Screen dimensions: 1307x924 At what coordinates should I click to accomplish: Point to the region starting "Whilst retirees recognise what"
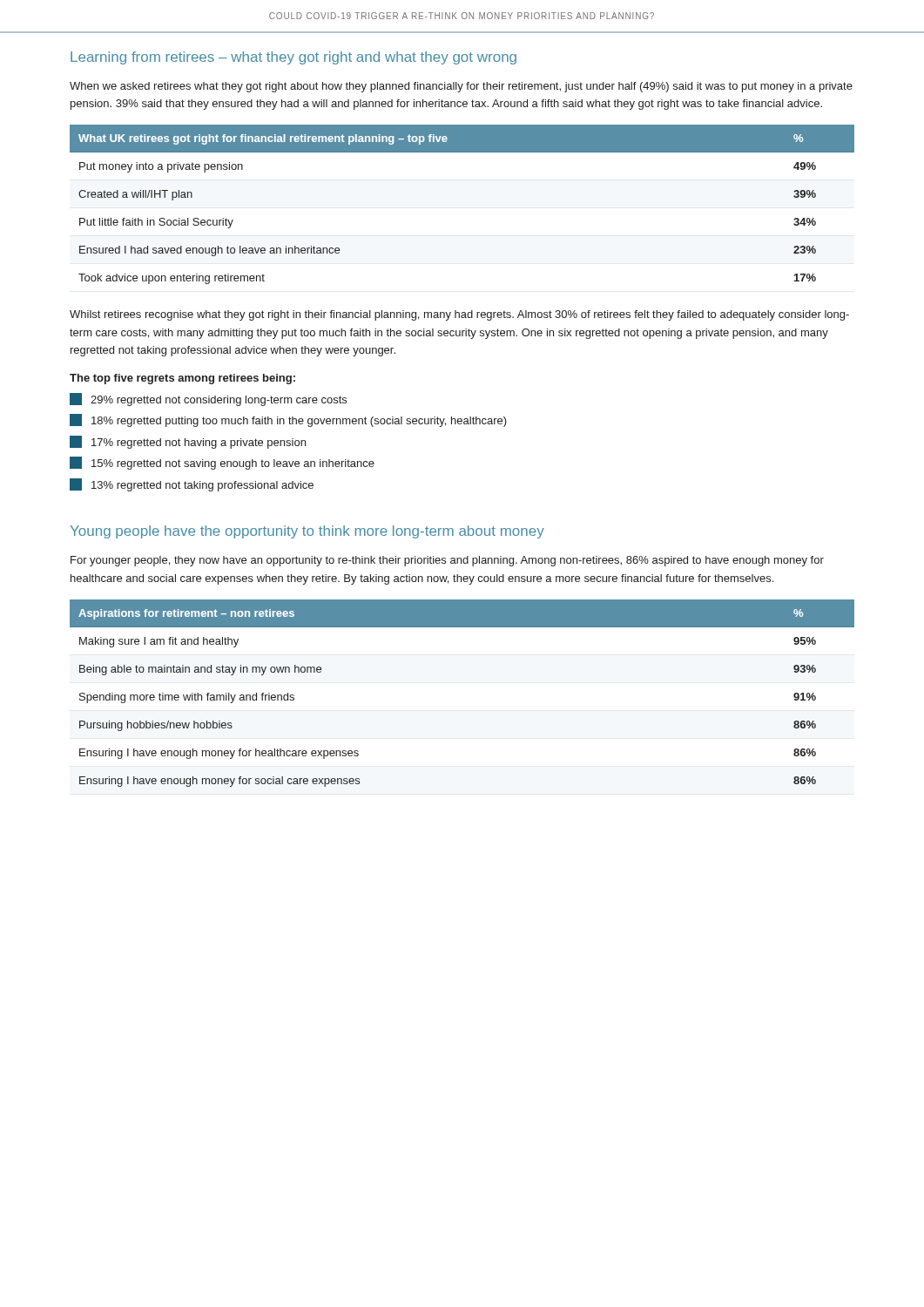(x=460, y=332)
